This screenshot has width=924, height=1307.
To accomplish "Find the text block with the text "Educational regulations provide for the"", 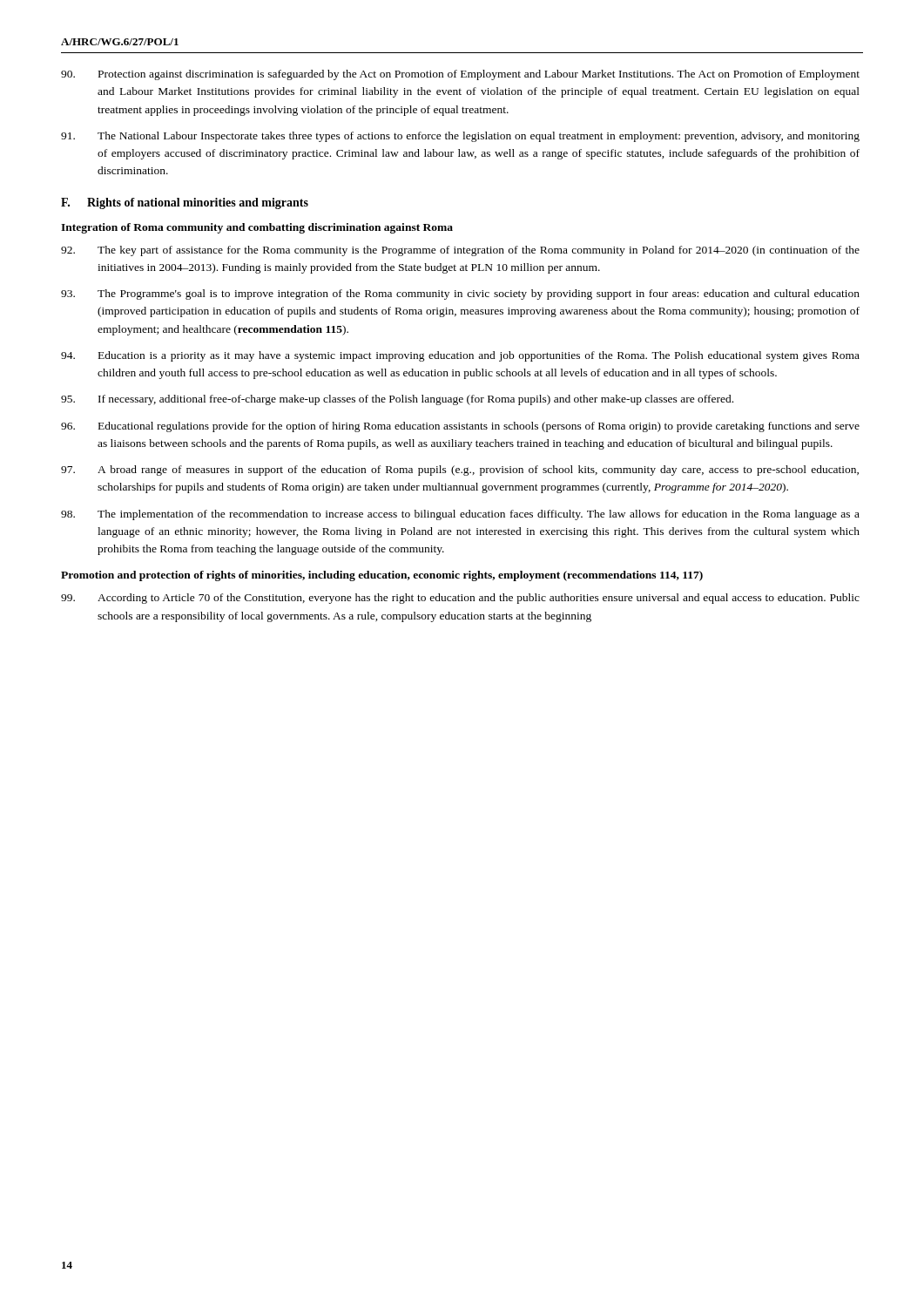I will [460, 435].
